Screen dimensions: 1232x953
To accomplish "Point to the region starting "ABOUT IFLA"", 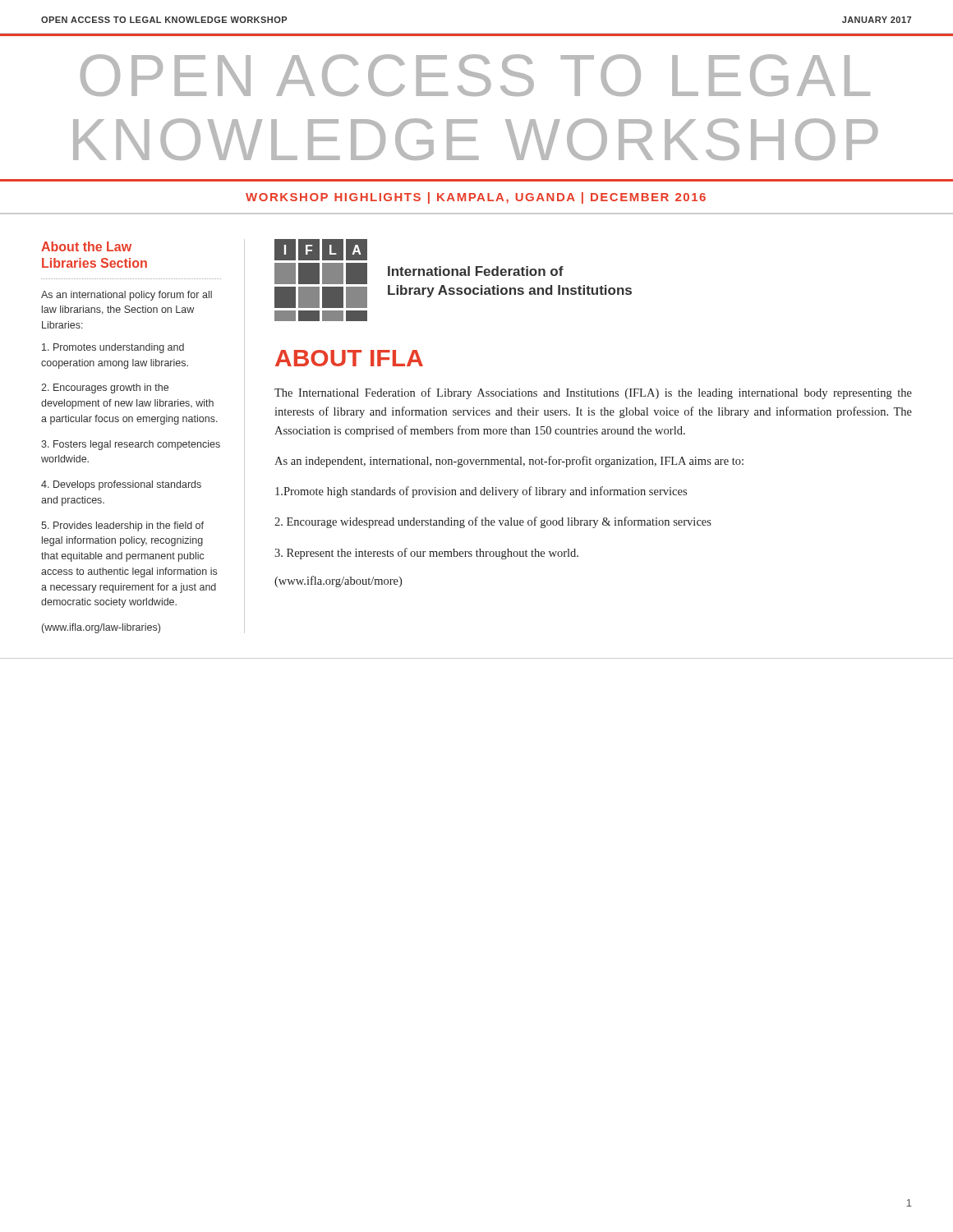I will coord(349,357).
